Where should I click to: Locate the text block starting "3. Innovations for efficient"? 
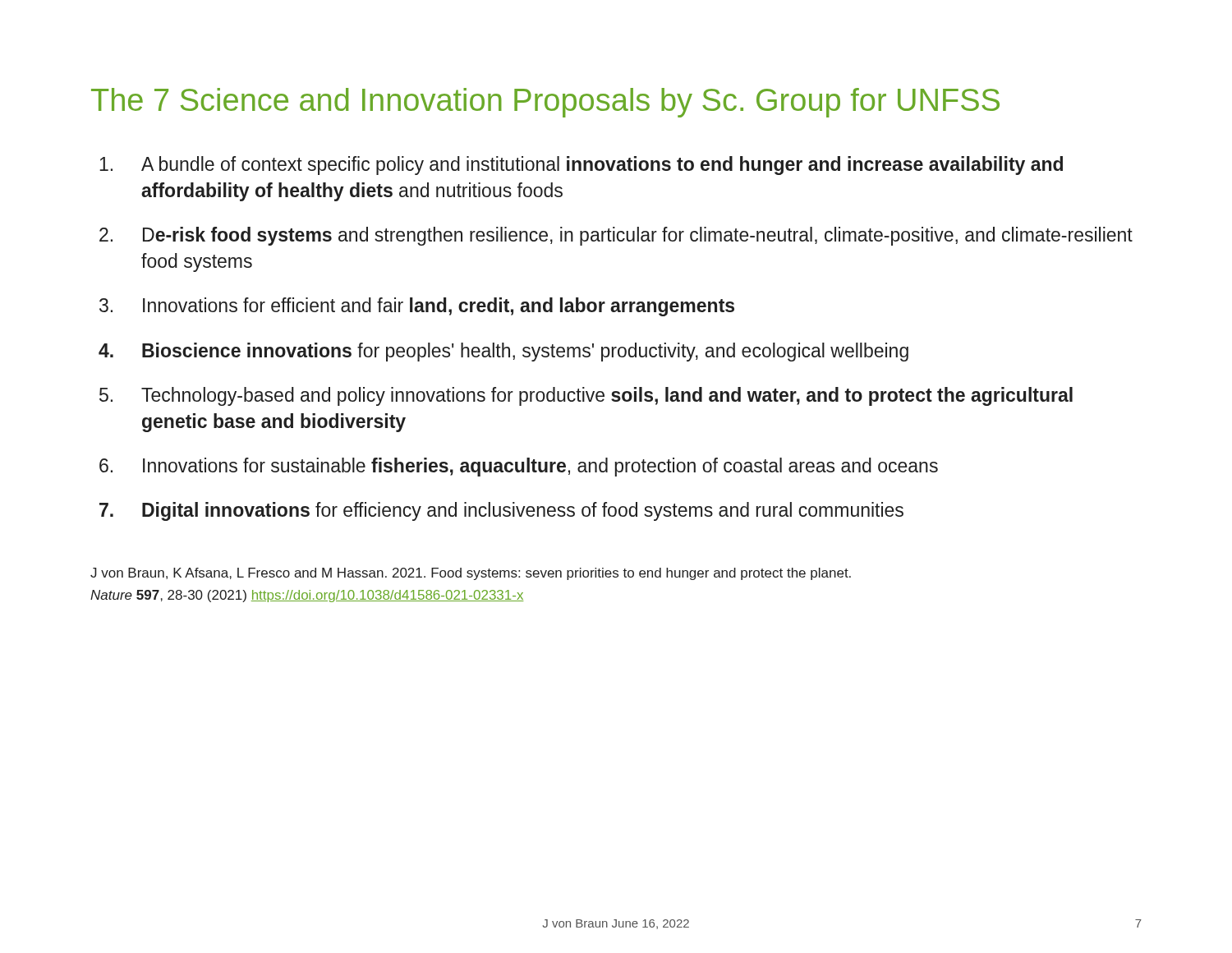[620, 306]
